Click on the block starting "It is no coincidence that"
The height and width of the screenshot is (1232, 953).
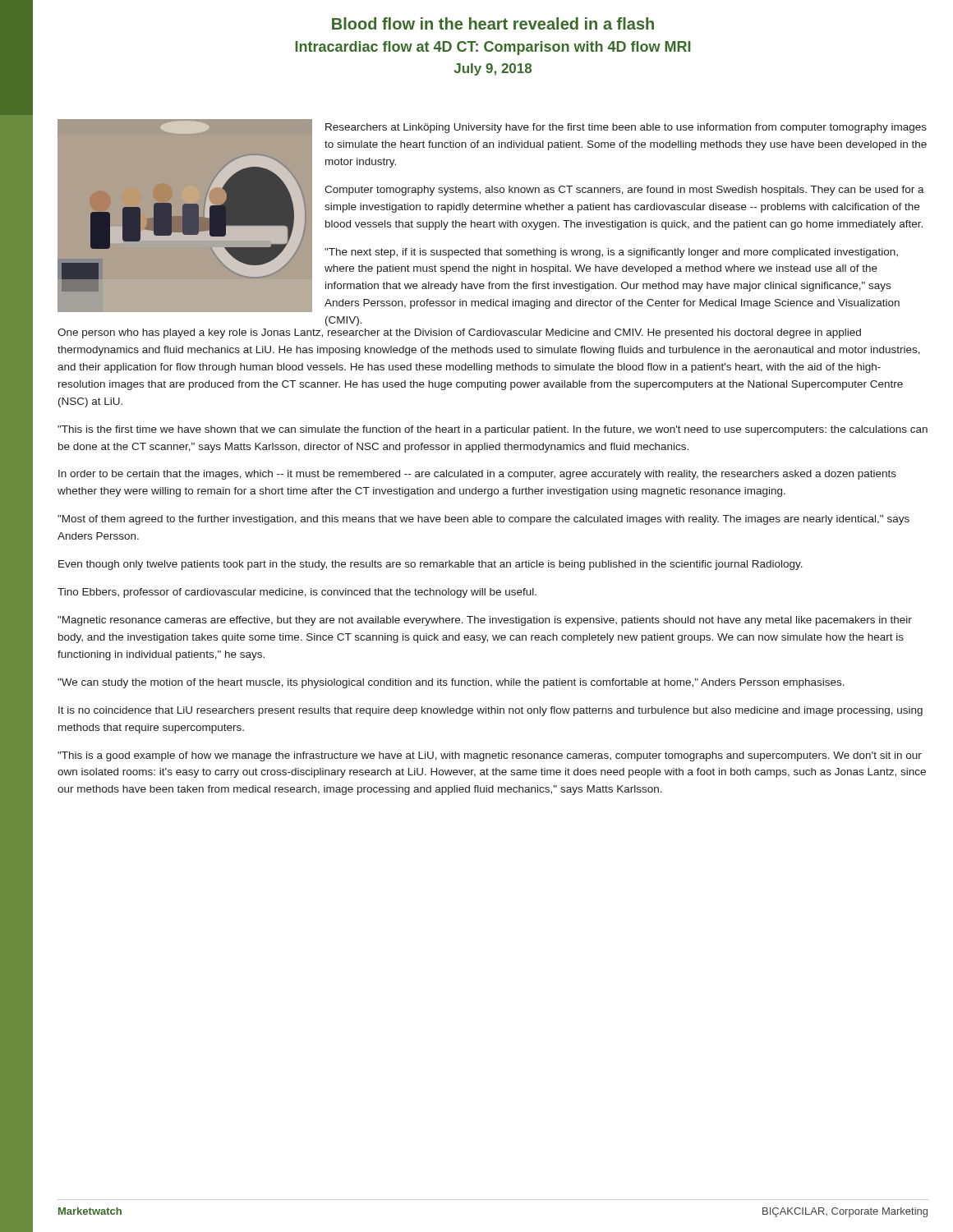(x=493, y=719)
